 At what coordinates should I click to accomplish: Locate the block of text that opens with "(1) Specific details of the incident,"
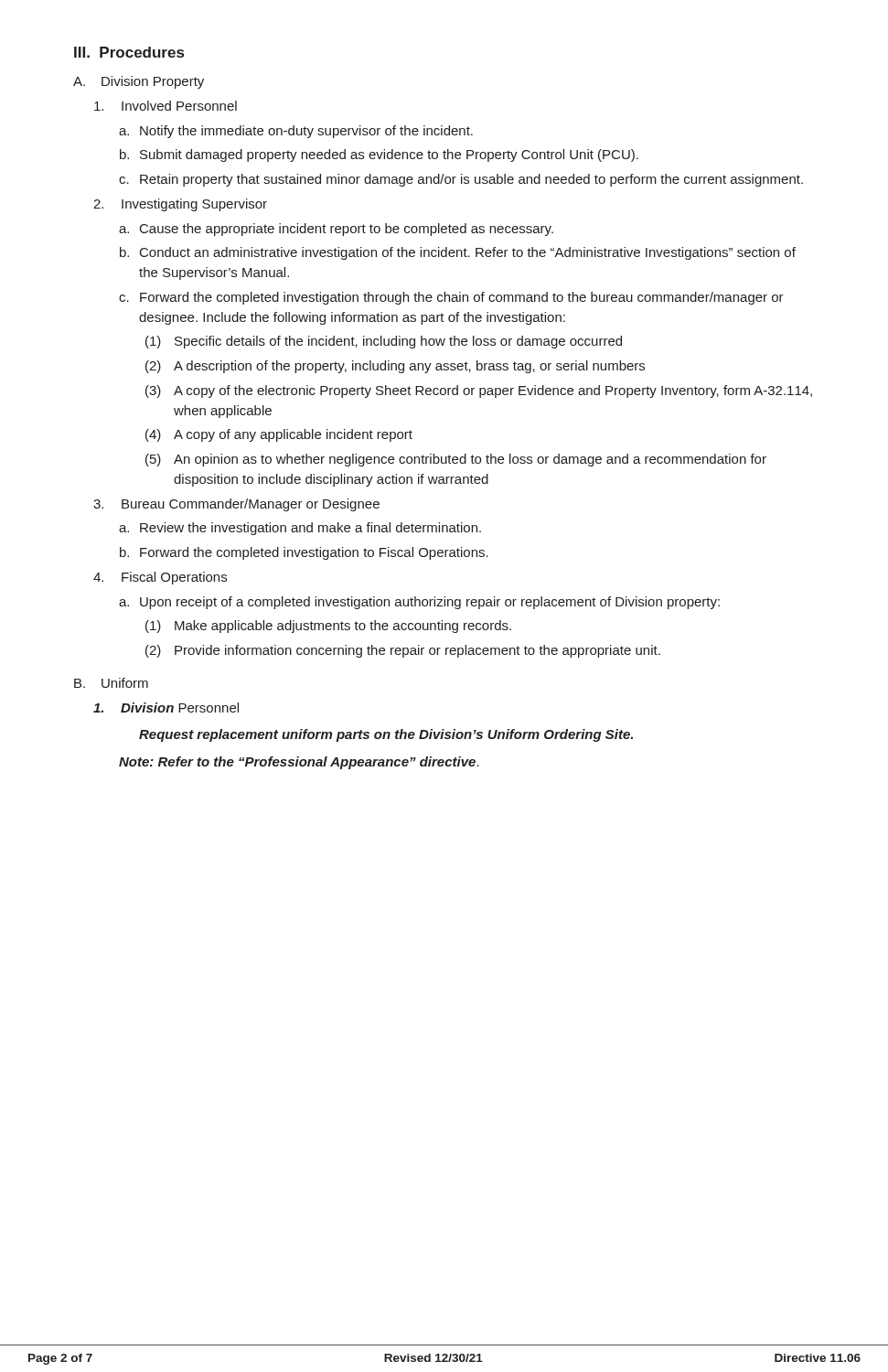(x=480, y=341)
